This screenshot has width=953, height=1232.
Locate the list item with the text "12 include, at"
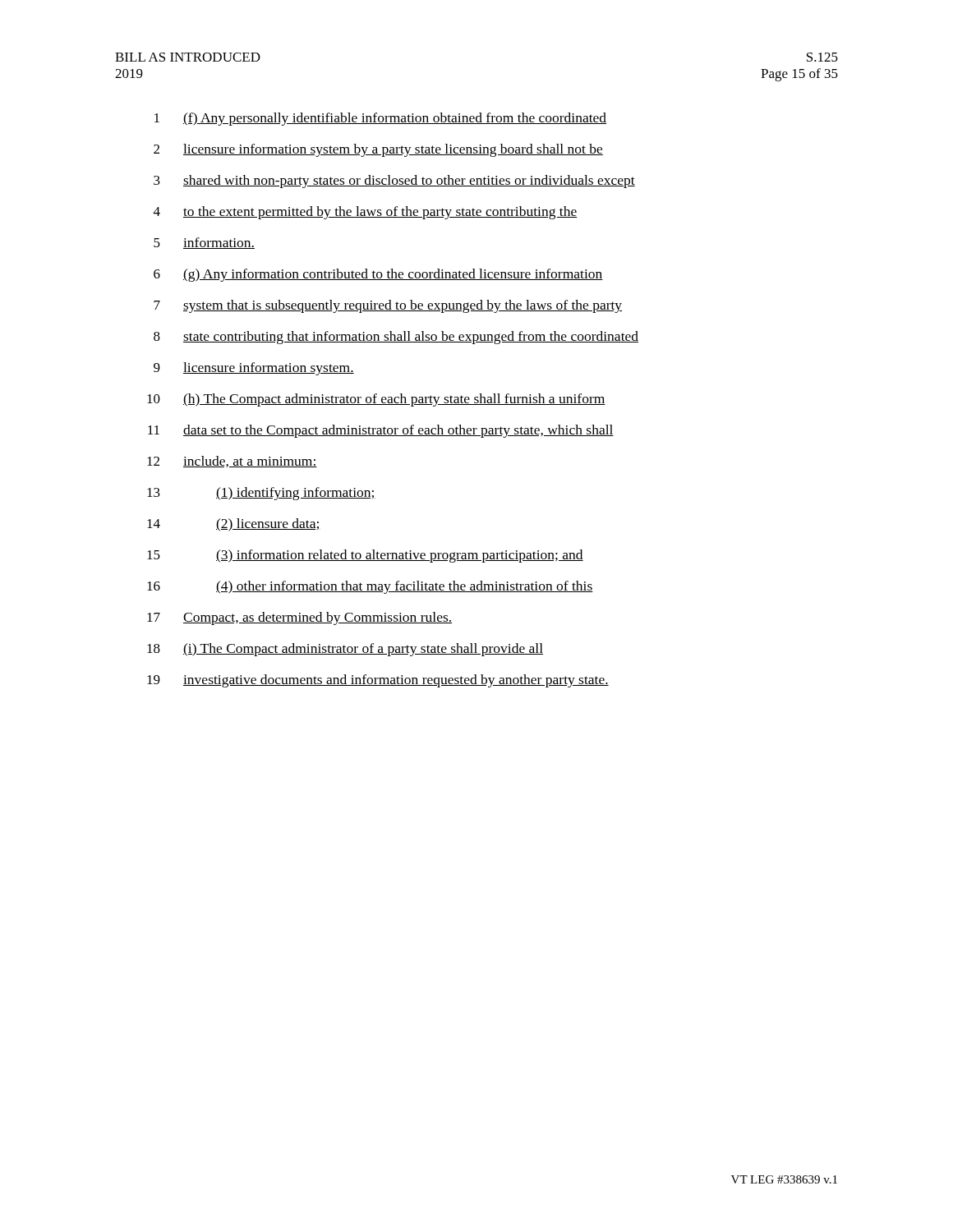coord(232,462)
